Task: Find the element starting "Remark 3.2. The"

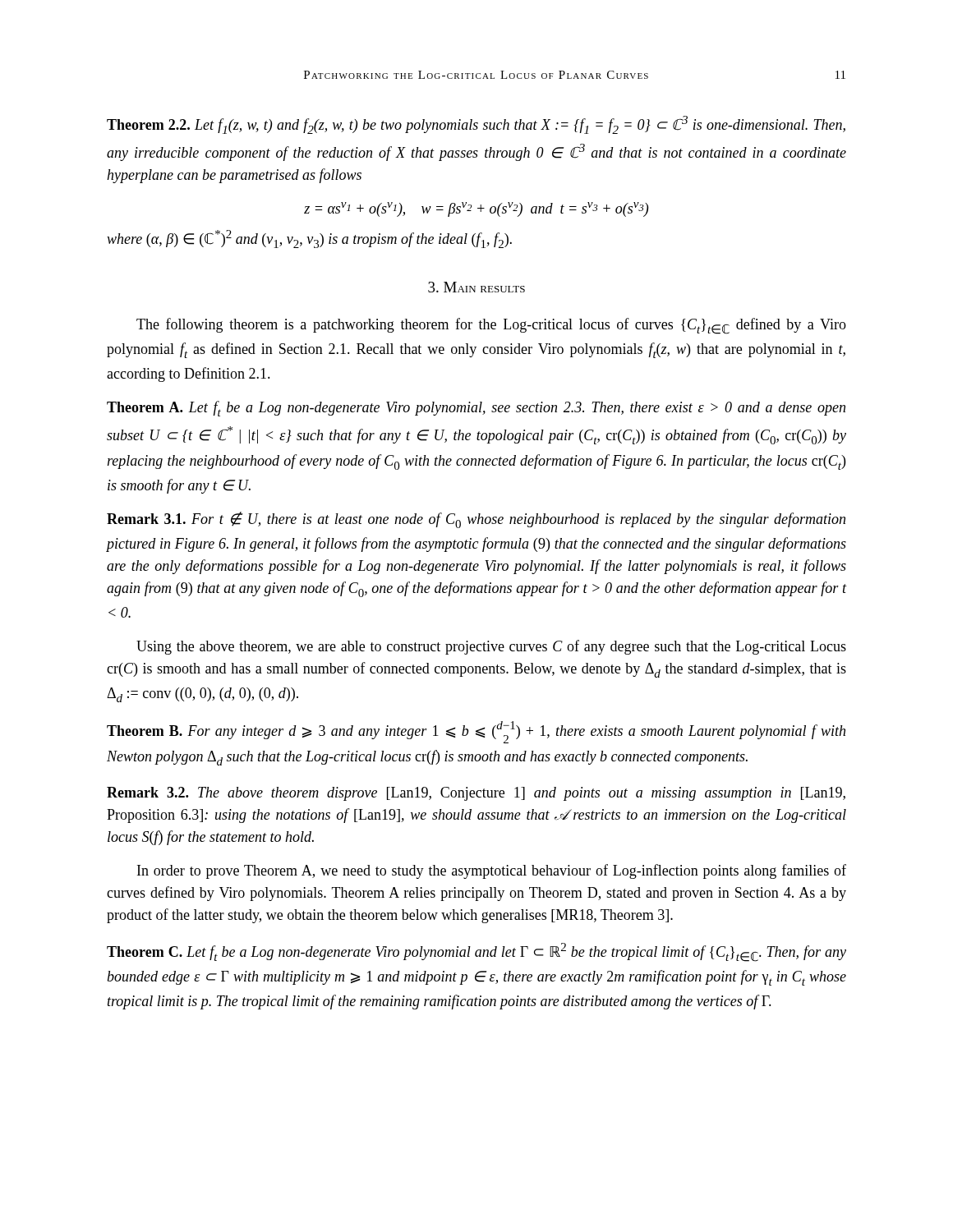Action: coord(476,815)
